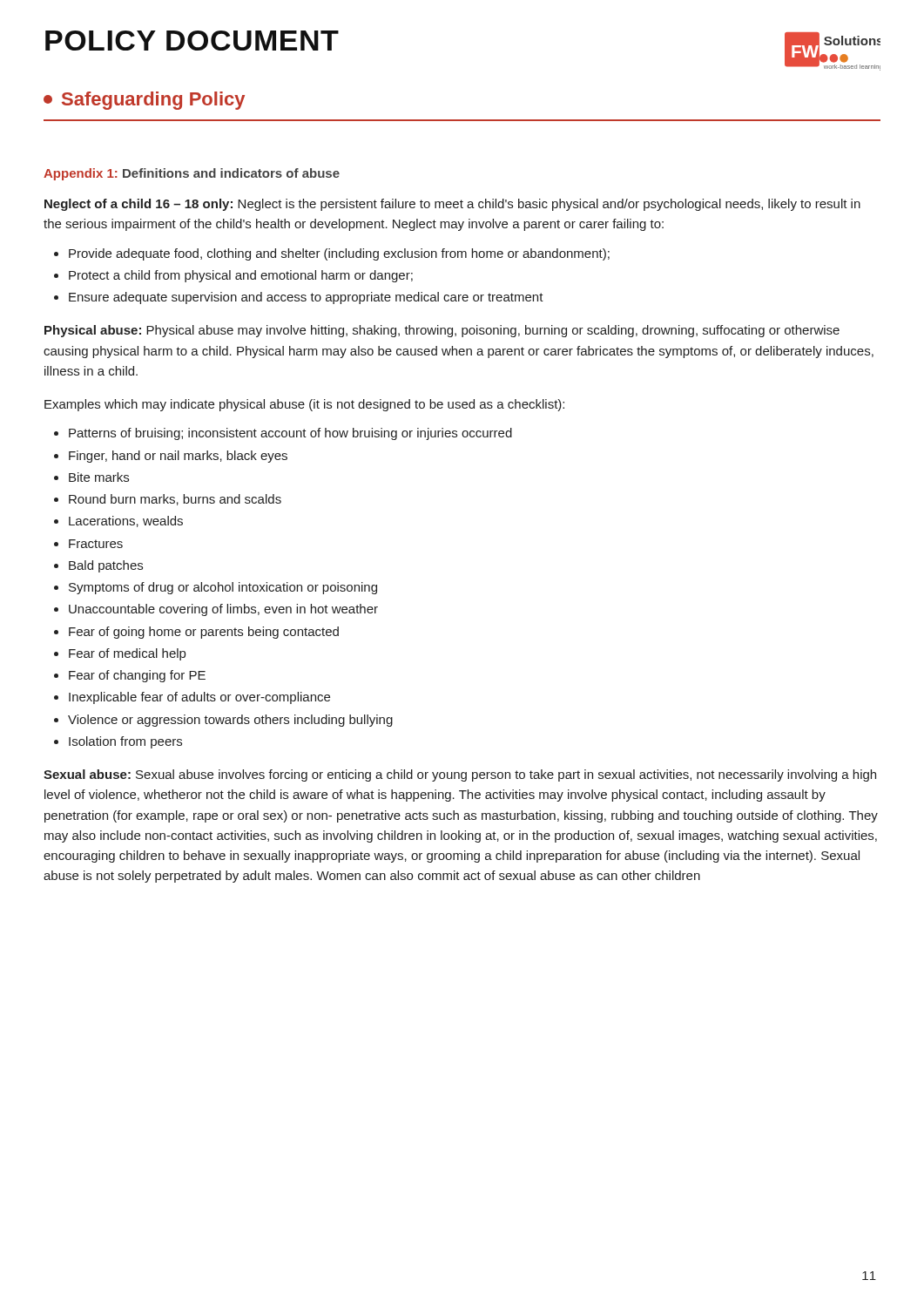The image size is (924, 1307).
Task: Click on the list item that says "Provide adequate food, clothing and shelter (including"
Action: click(x=339, y=253)
